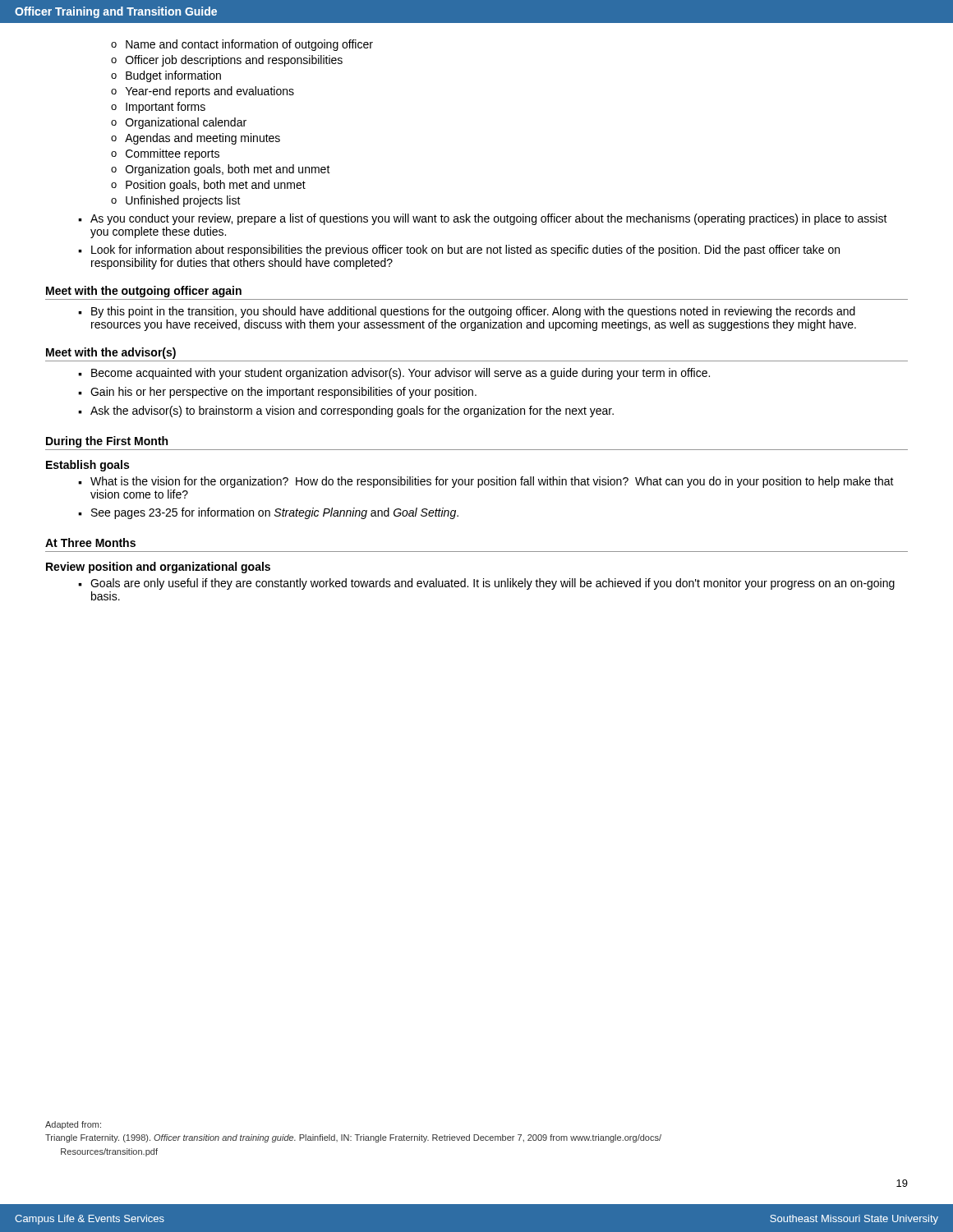Locate the block of text that opens with "By this point in the"

click(x=499, y=318)
